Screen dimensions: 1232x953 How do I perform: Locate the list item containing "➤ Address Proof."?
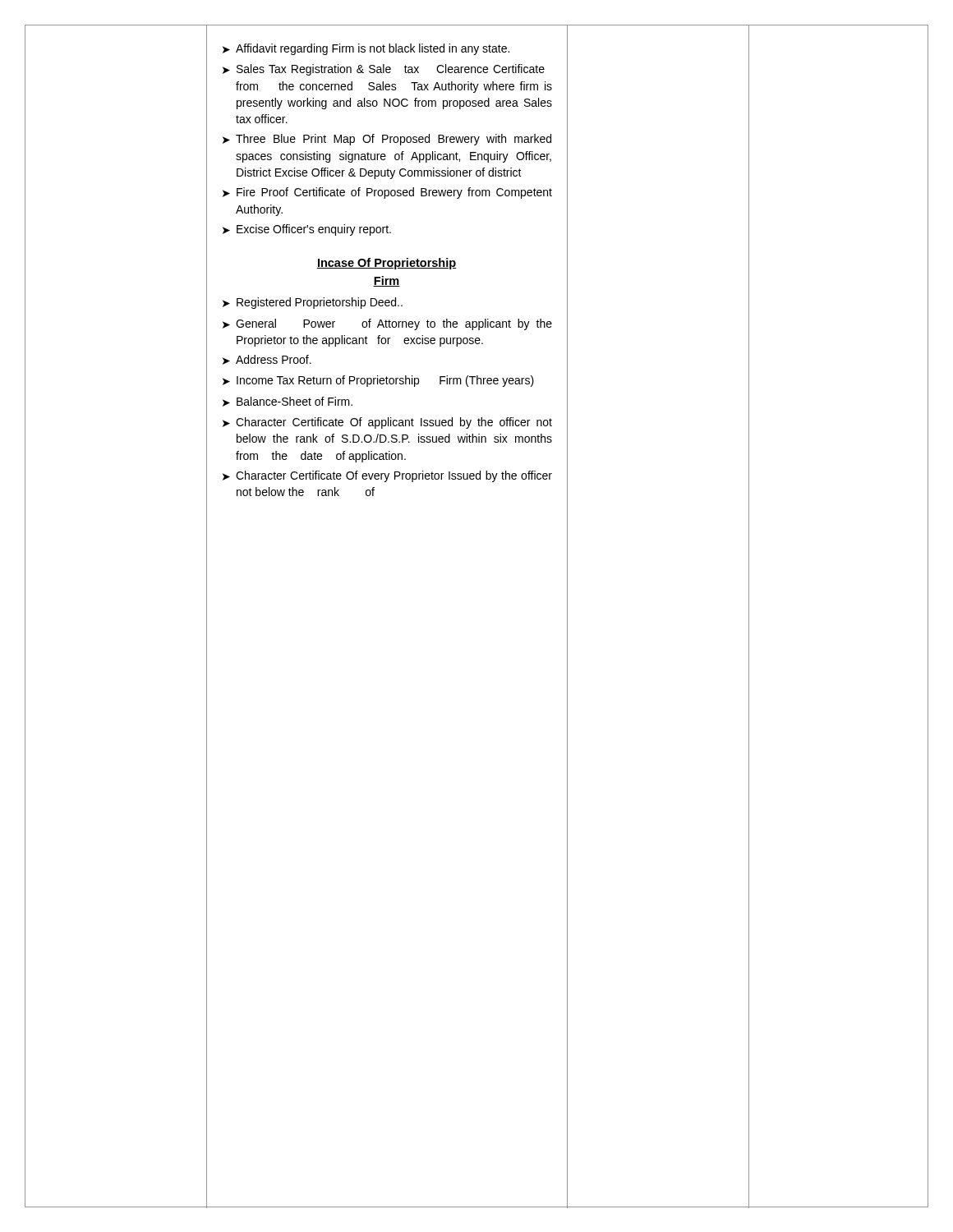(x=267, y=360)
